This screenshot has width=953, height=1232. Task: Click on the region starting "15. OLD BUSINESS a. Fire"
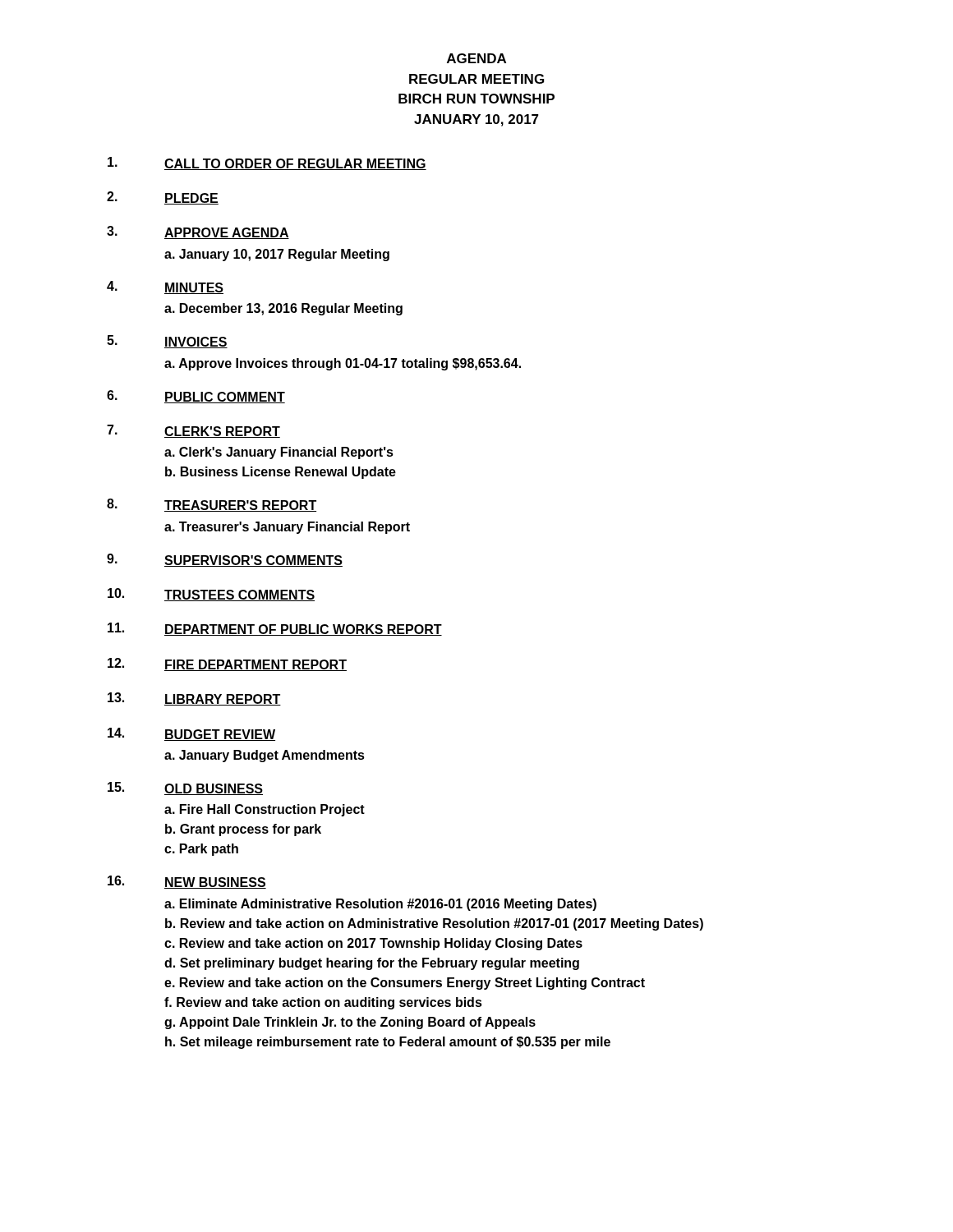point(185,788)
